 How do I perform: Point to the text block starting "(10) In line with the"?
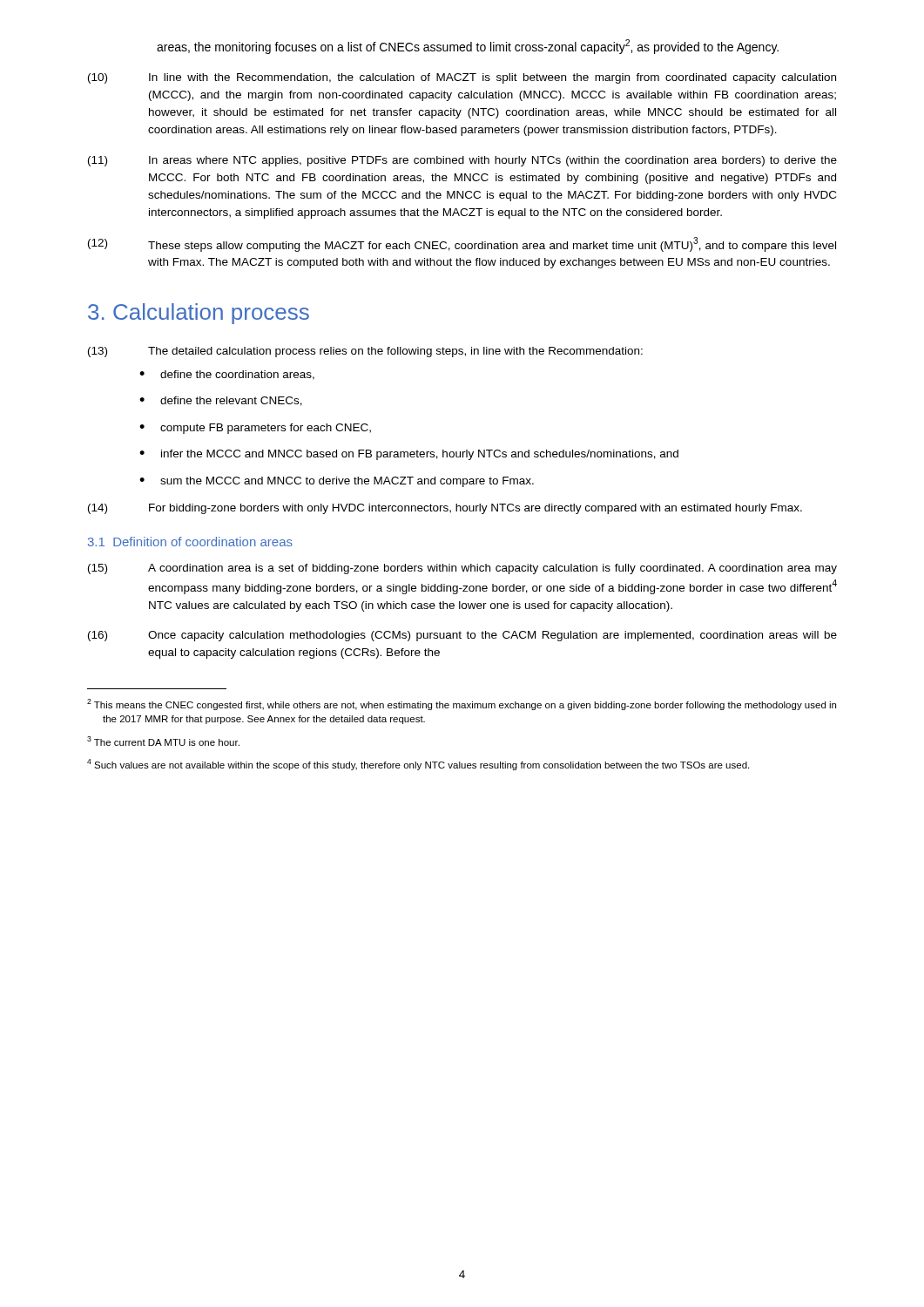click(462, 104)
